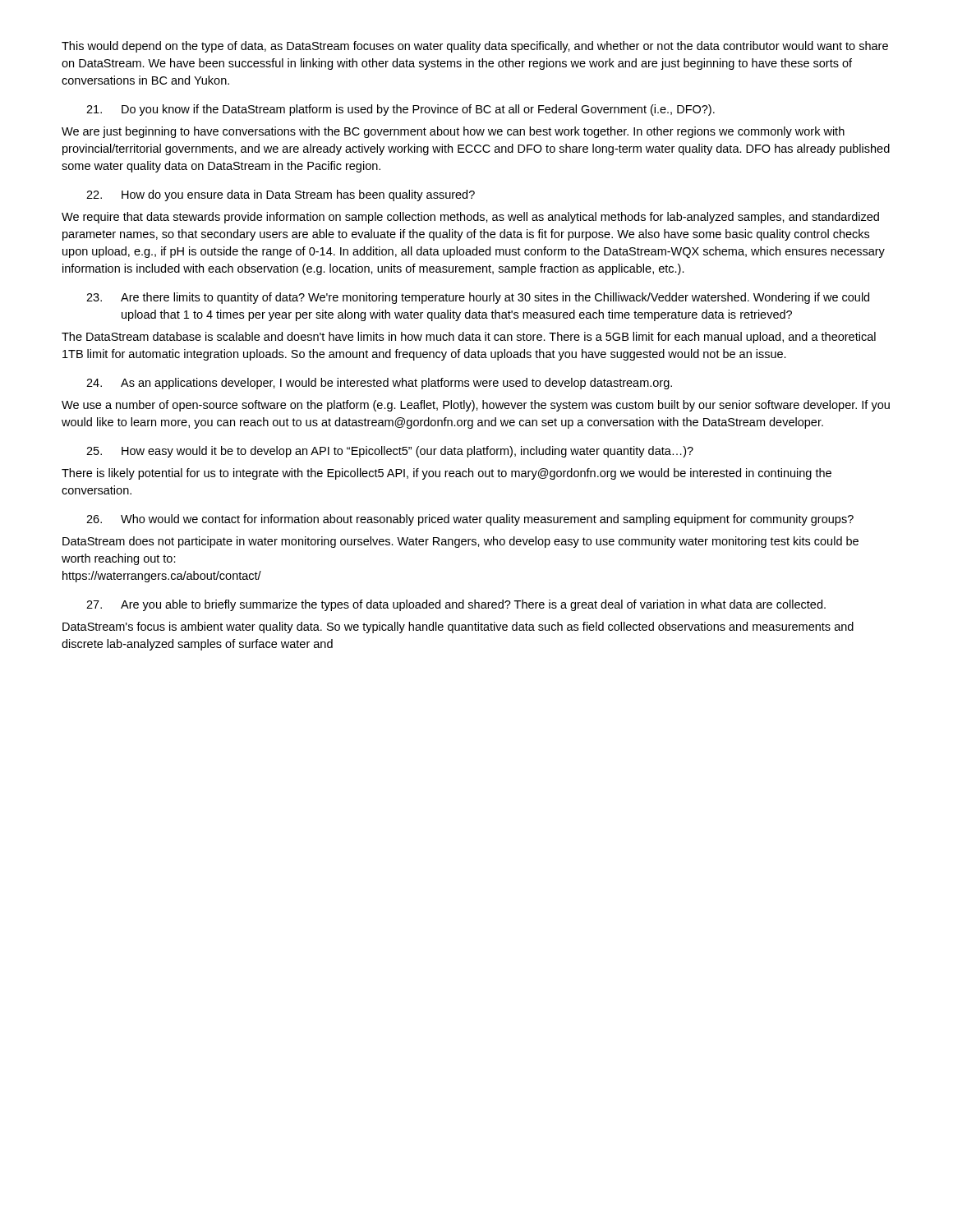953x1232 pixels.
Task: Click the passage that begins "This would depend on the"
Action: 475,63
